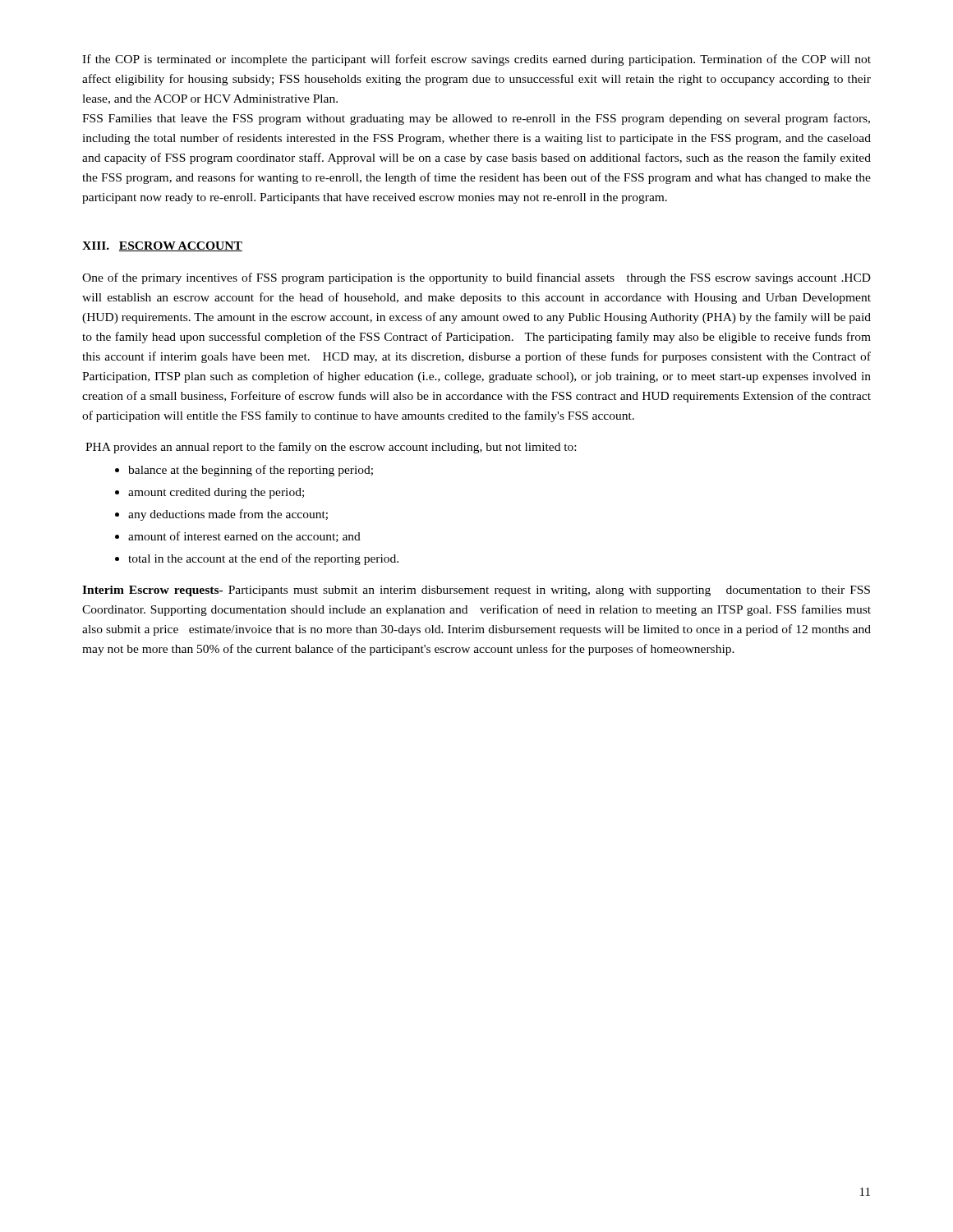Find the element starting "any deductions made"
This screenshot has height=1232, width=953.
[x=221, y=515]
